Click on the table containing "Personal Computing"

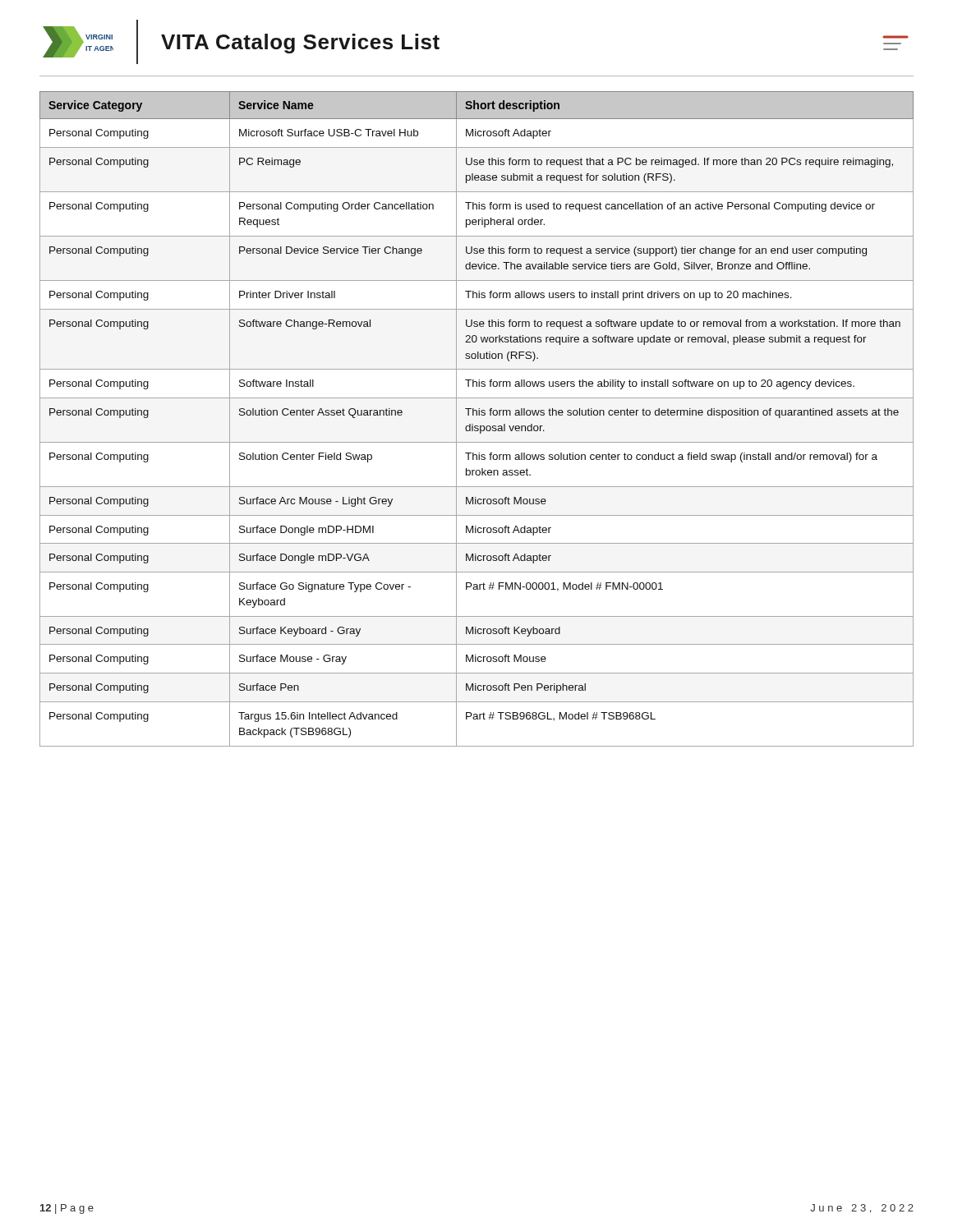[x=476, y=419]
